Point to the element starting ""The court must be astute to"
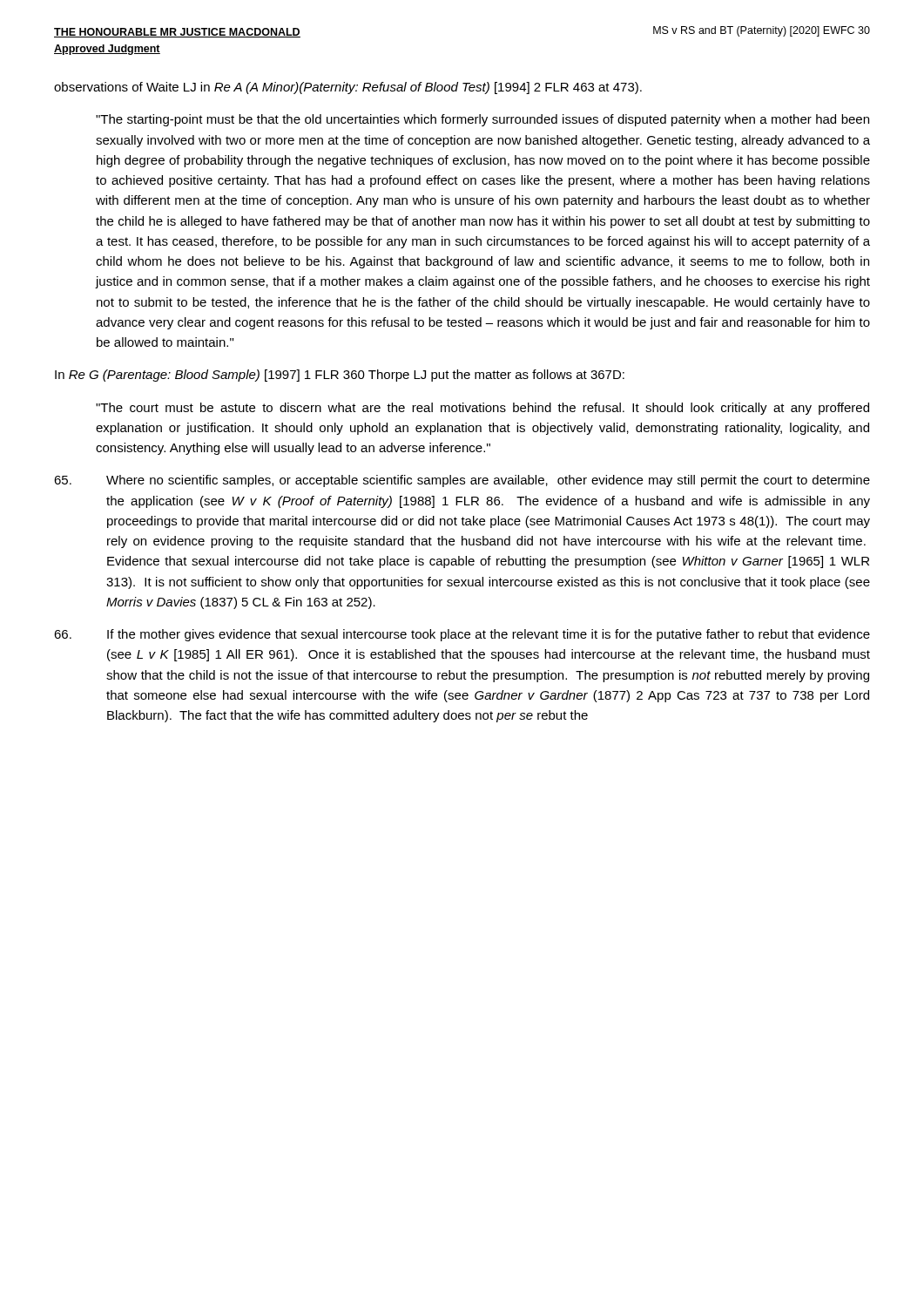The image size is (924, 1307). click(483, 427)
